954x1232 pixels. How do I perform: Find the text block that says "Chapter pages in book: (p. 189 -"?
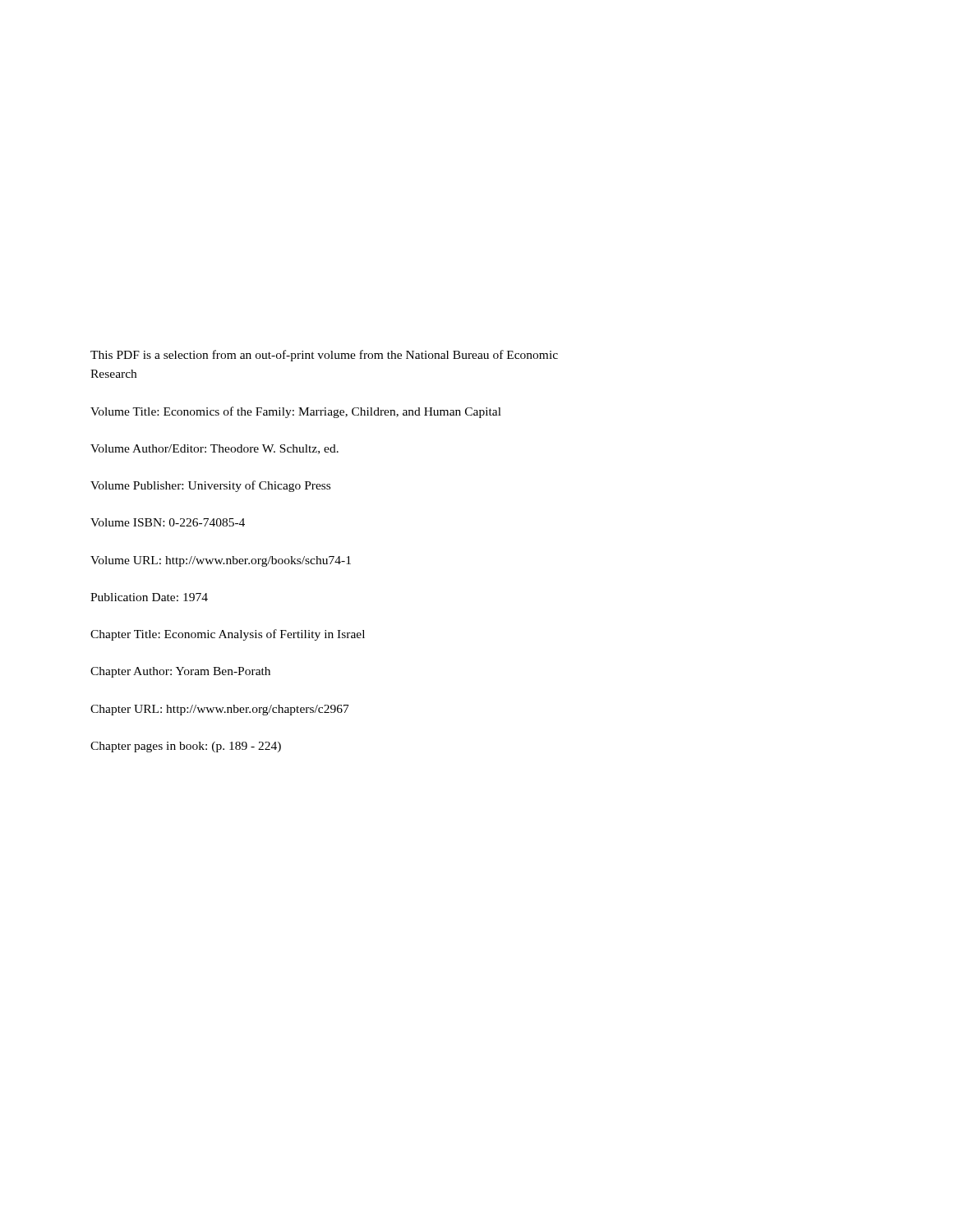pyautogui.click(x=186, y=745)
